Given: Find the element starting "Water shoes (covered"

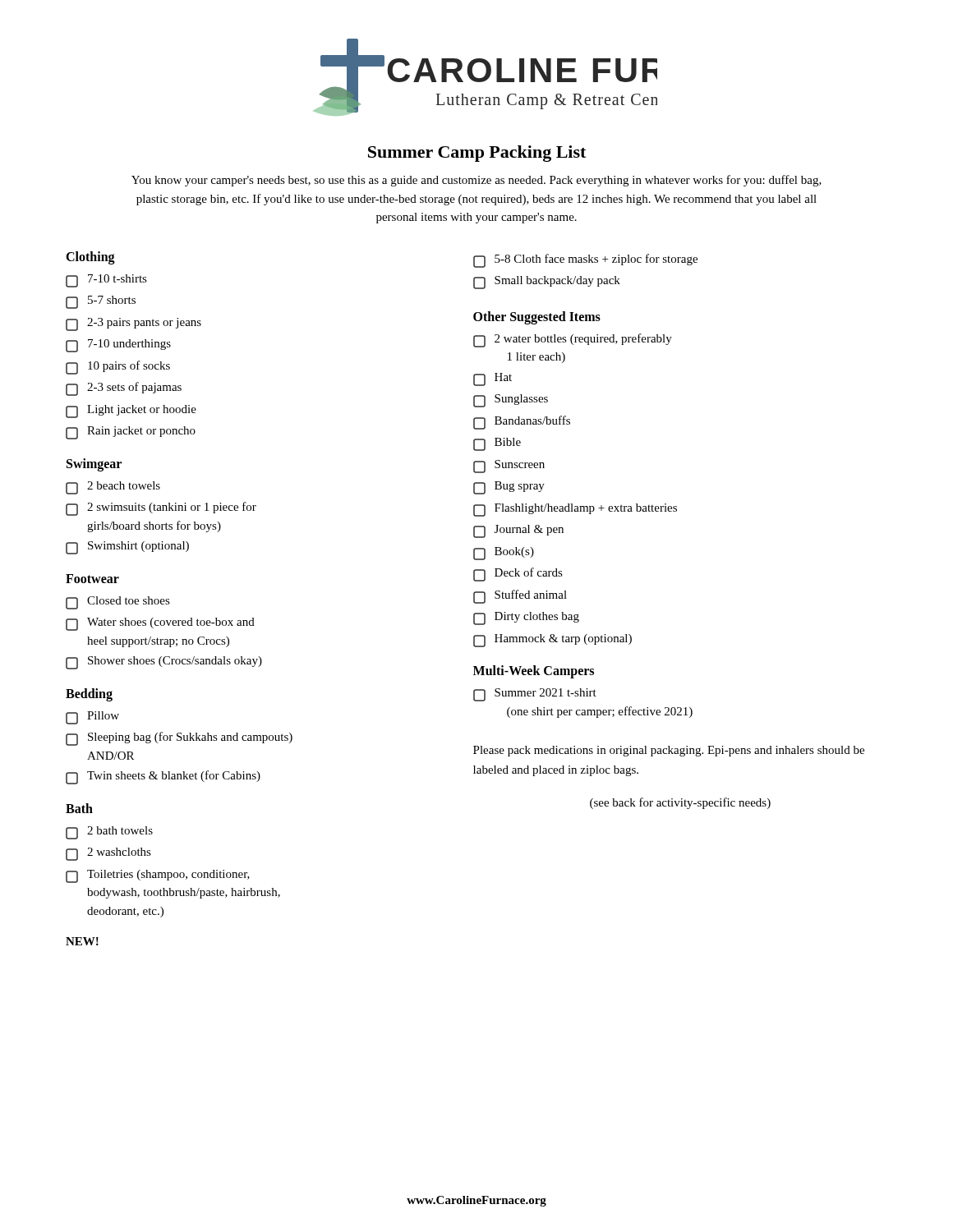Looking at the screenshot, I should point(160,631).
